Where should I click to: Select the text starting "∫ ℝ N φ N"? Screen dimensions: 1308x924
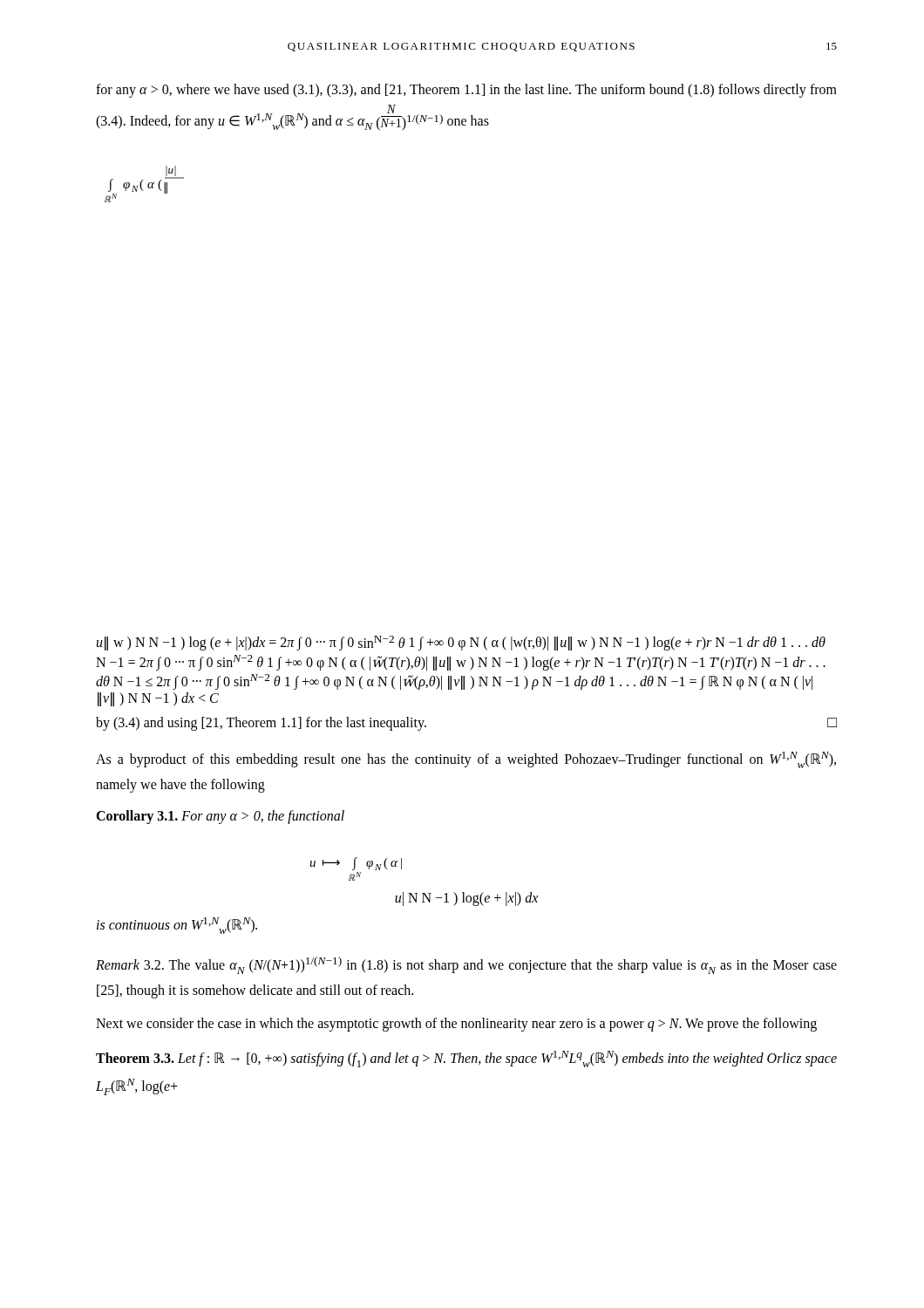[x=144, y=184]
